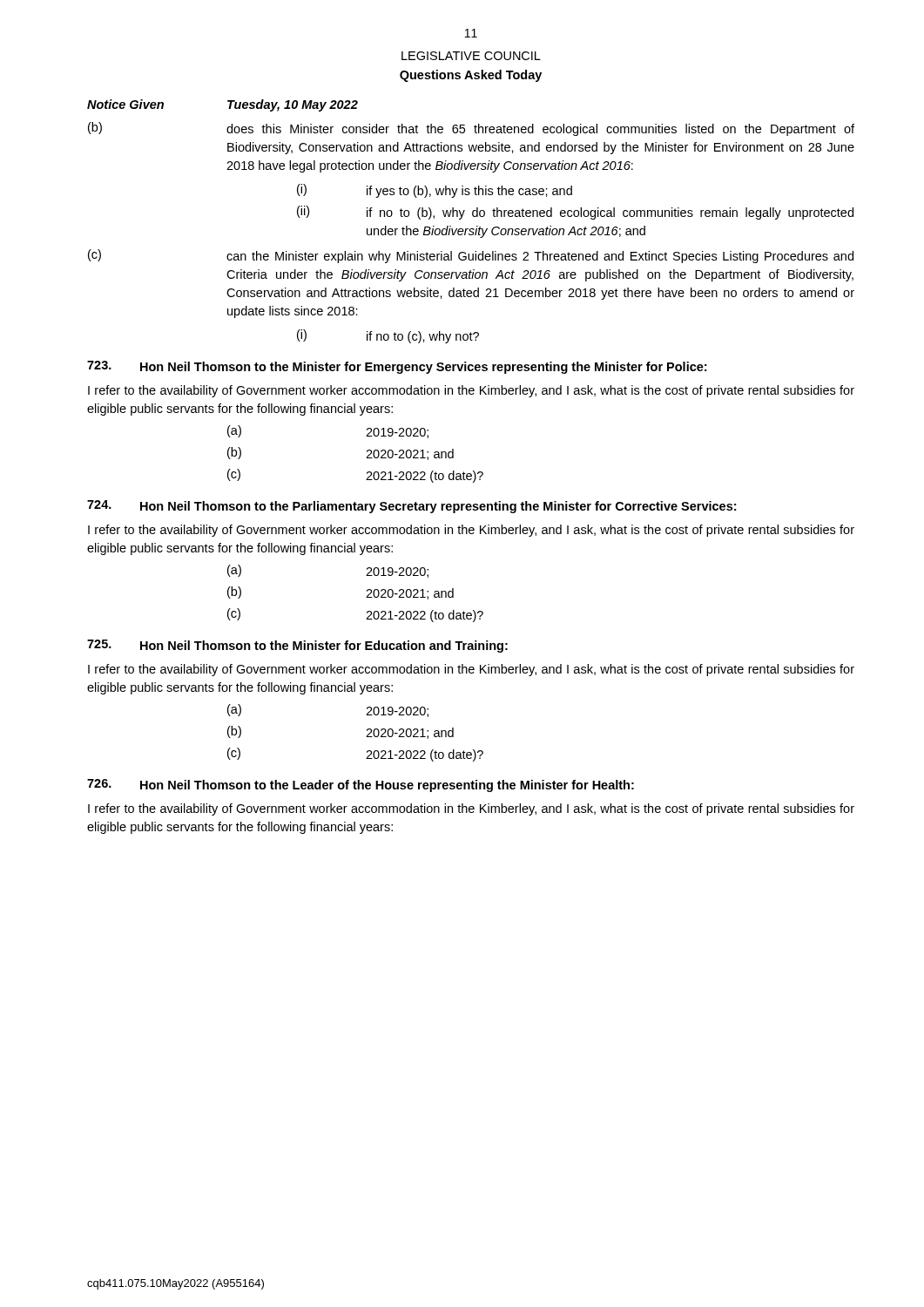
Task: Find the element starting "(i) if no to (c),"
Action: pos(388,336)
